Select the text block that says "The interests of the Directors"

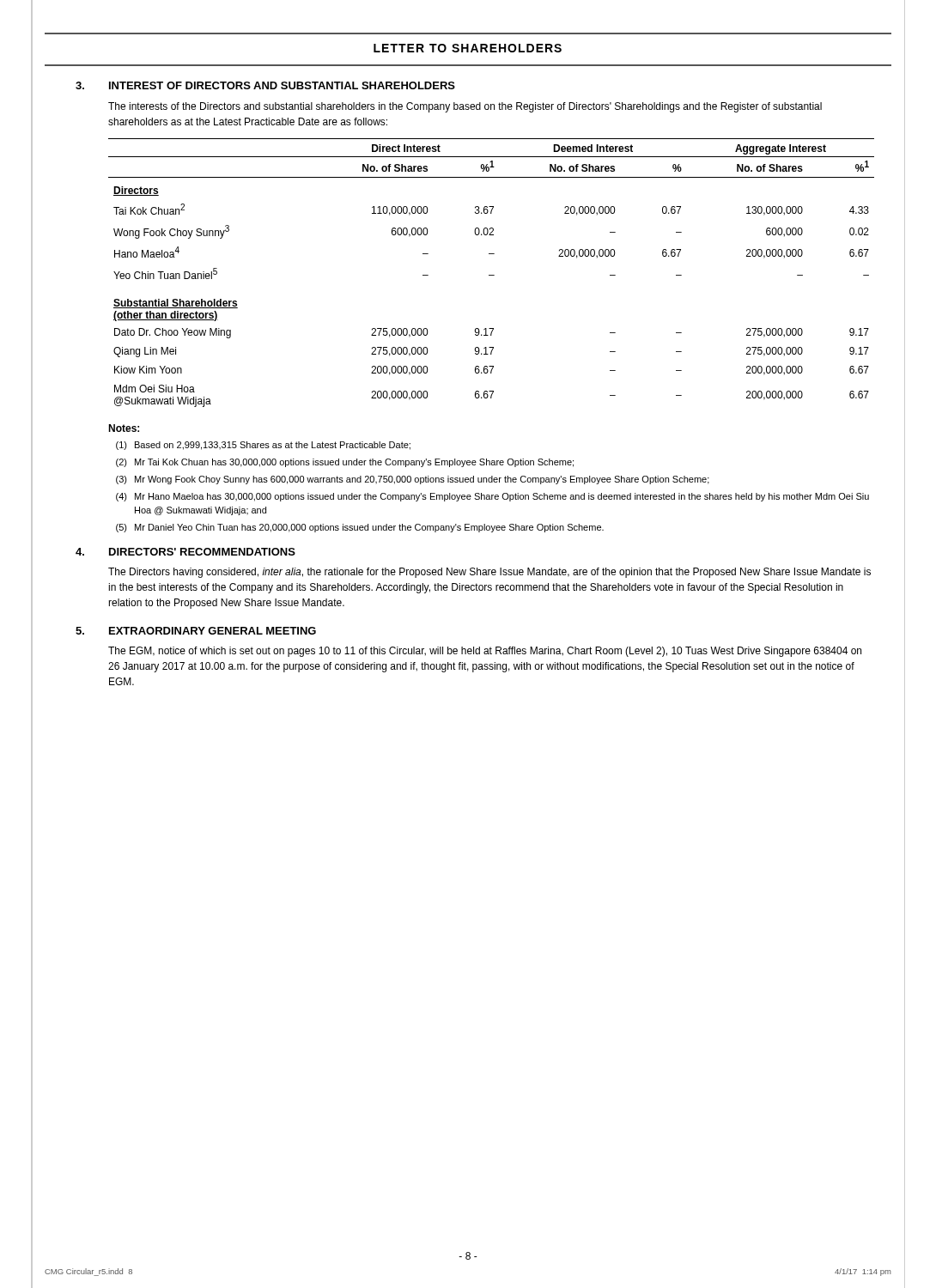click(x=465, y=114)
